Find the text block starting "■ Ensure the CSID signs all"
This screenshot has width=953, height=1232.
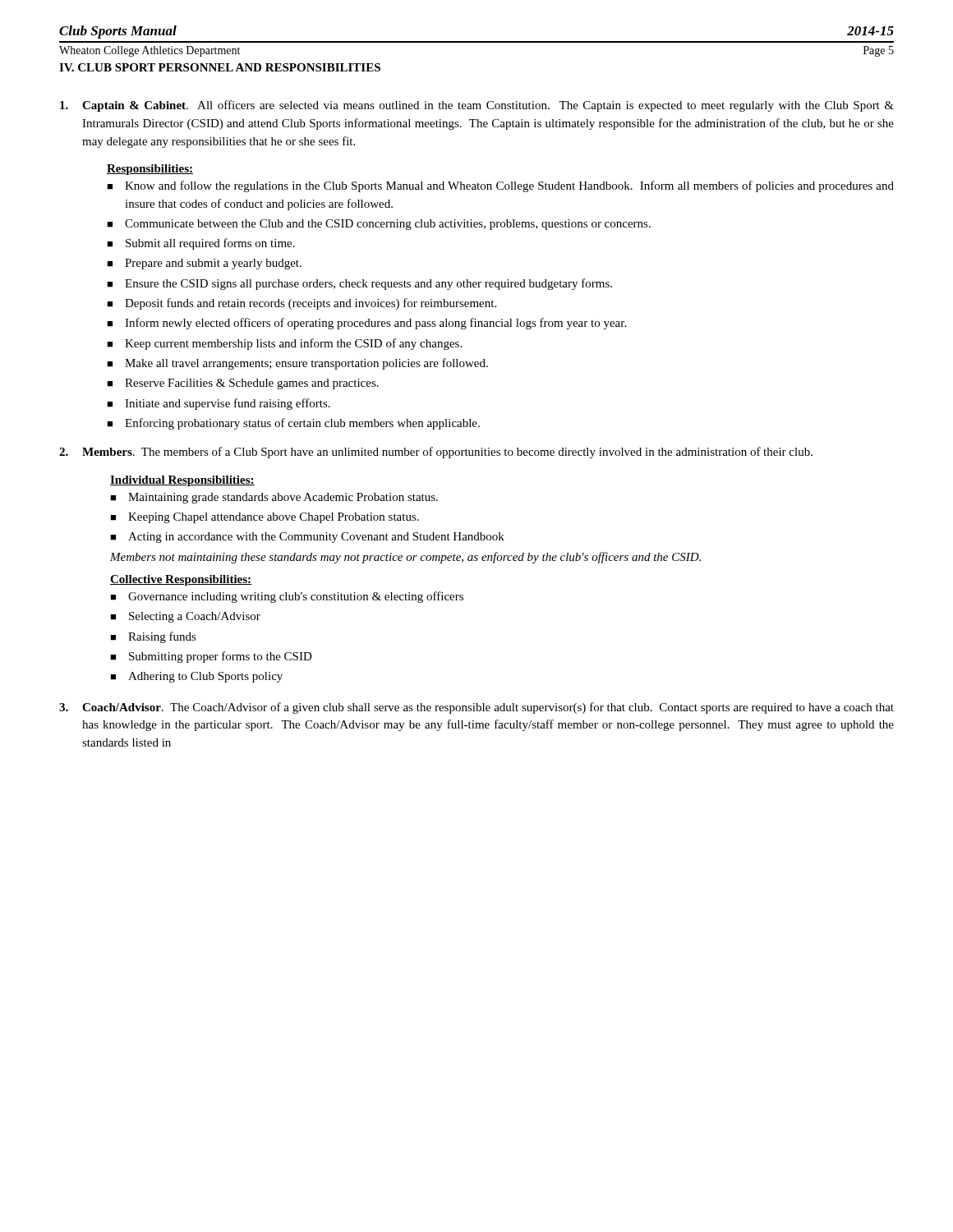pyautogui.click(x=500, y=284)
